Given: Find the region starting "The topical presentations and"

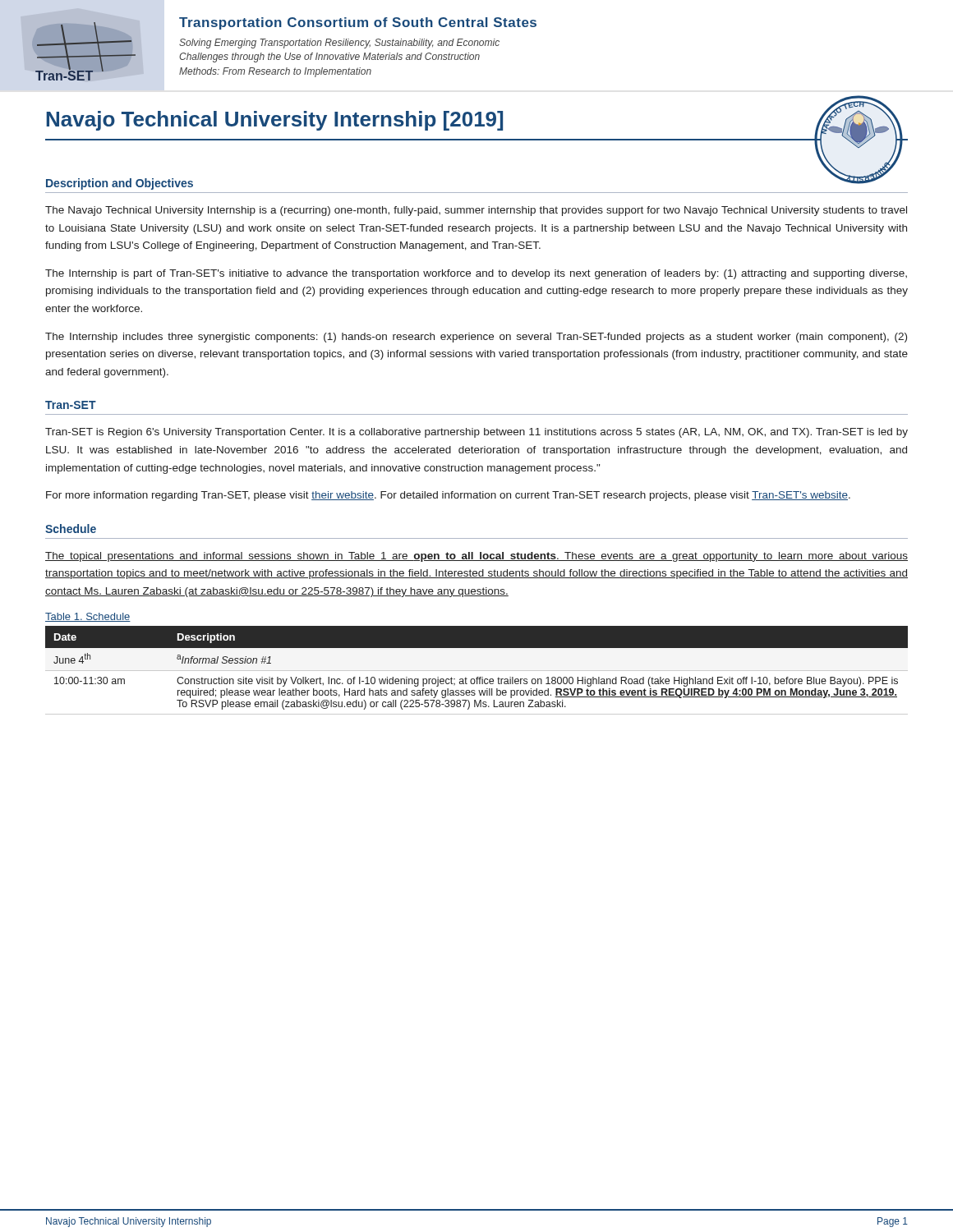Looking at the screenshot, I should click(x=476, y=573).
